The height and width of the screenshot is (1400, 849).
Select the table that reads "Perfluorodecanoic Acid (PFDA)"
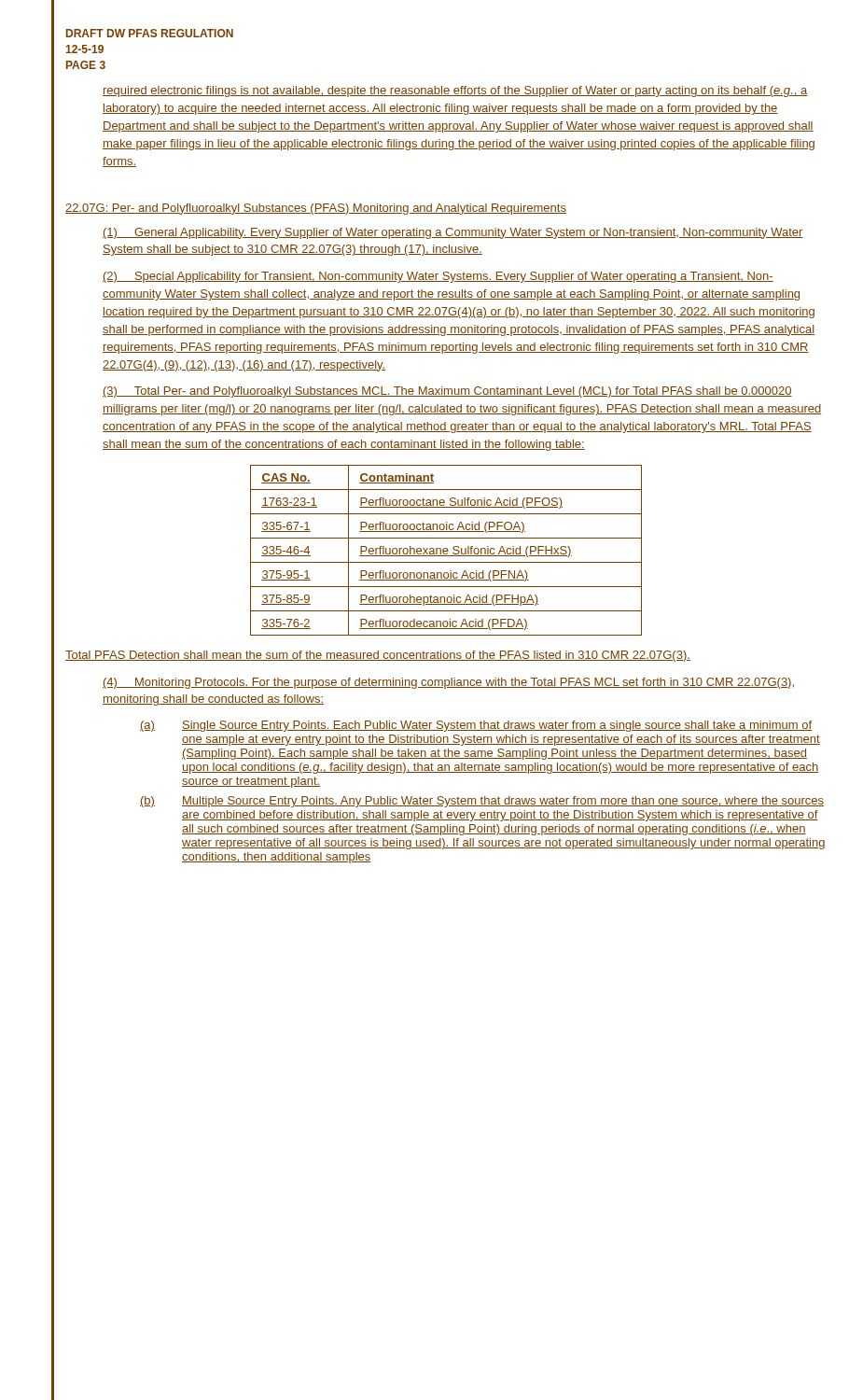tap(445, 550)
